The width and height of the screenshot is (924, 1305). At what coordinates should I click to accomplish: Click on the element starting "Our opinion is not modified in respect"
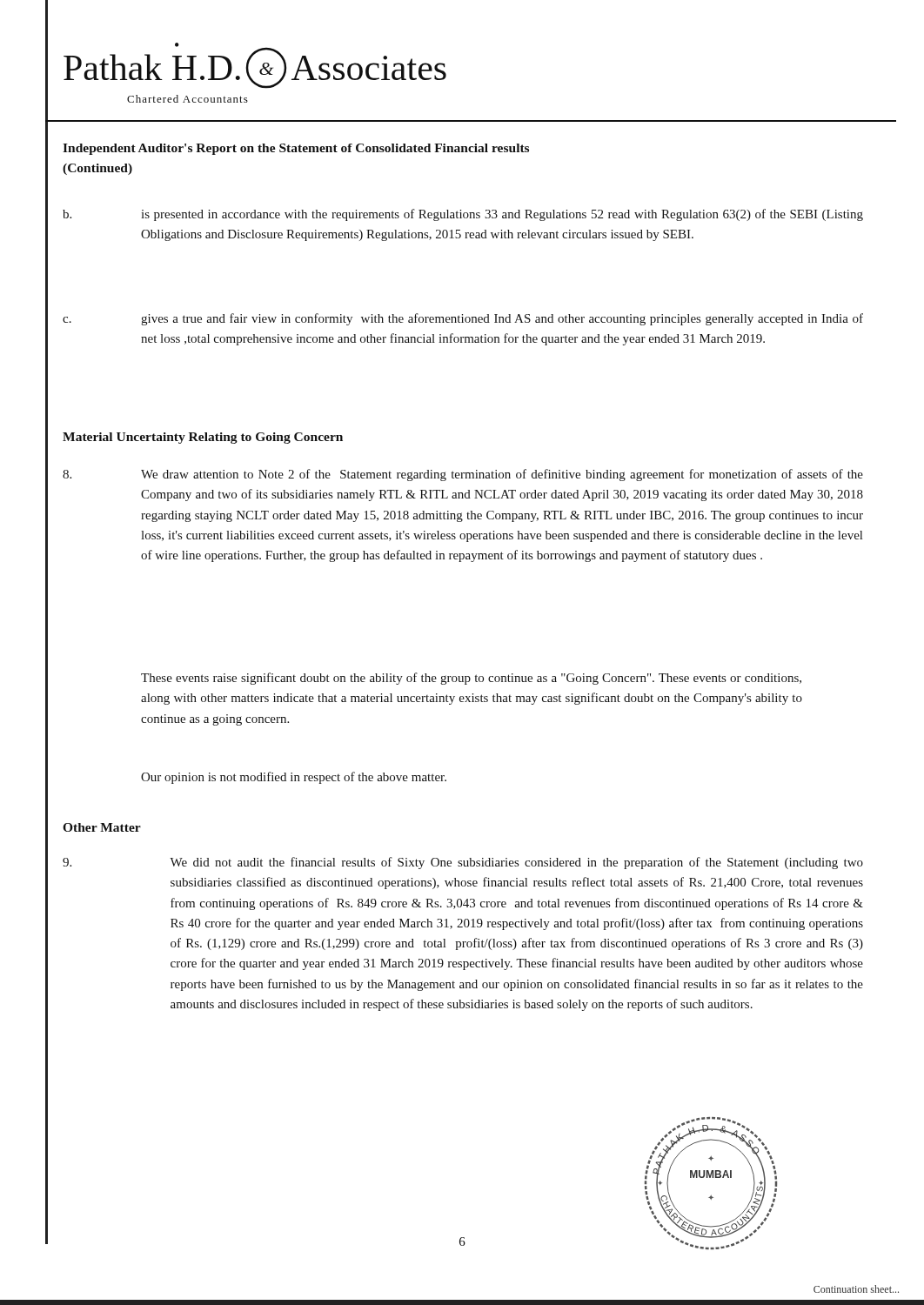tap(294, 777)
